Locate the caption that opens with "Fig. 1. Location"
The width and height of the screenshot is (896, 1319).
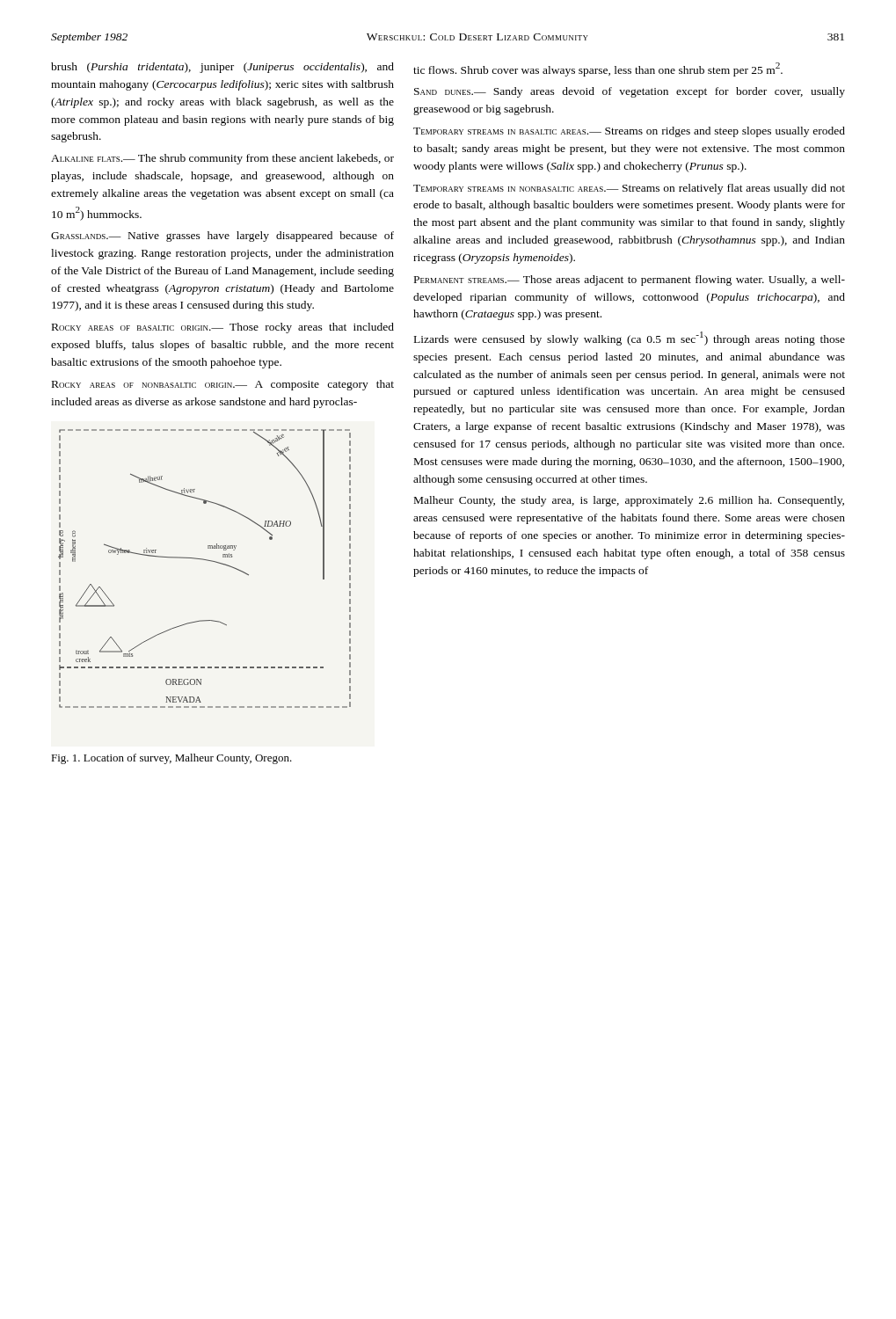172,757
